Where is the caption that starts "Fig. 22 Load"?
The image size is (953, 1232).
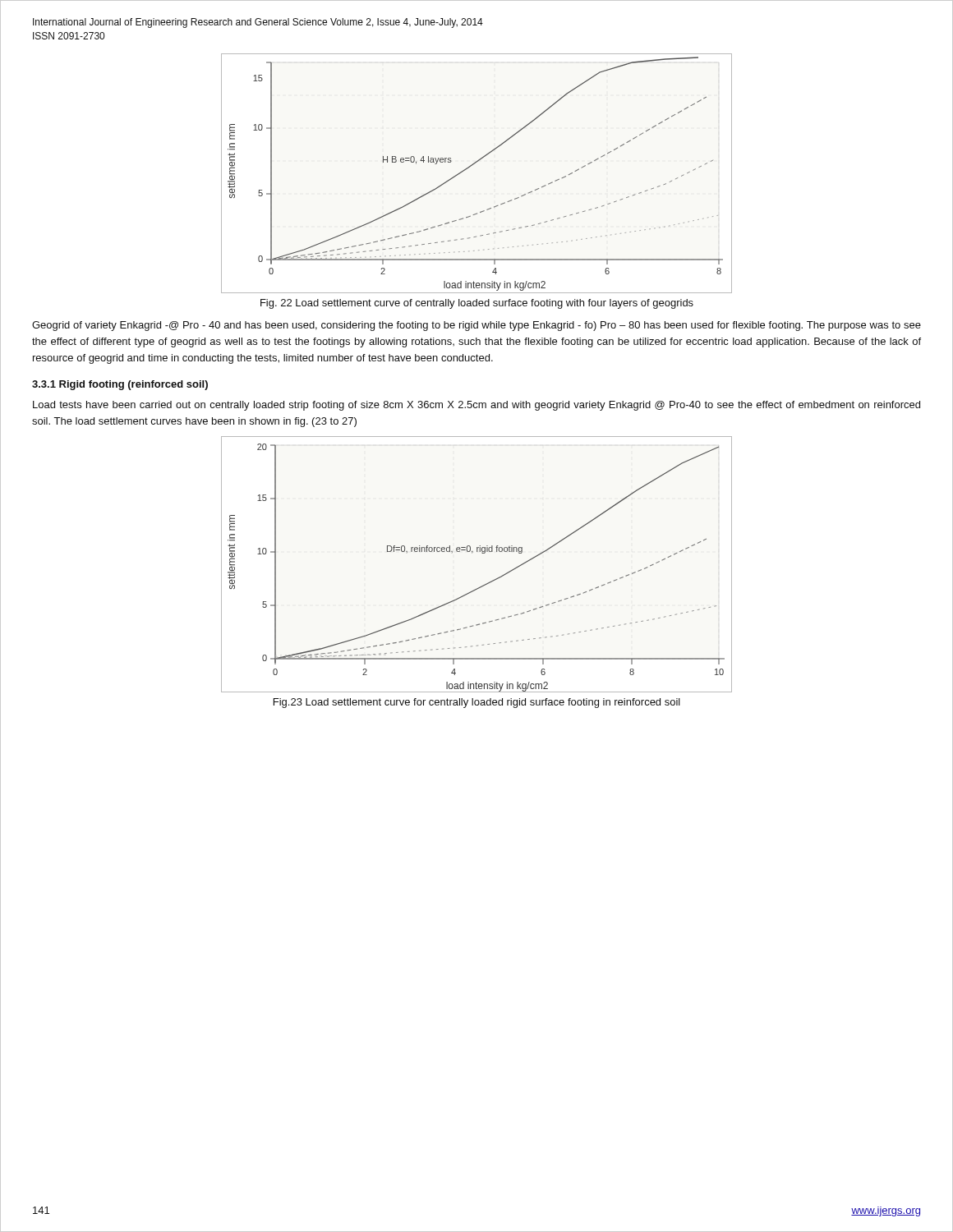tap(476, 302)
